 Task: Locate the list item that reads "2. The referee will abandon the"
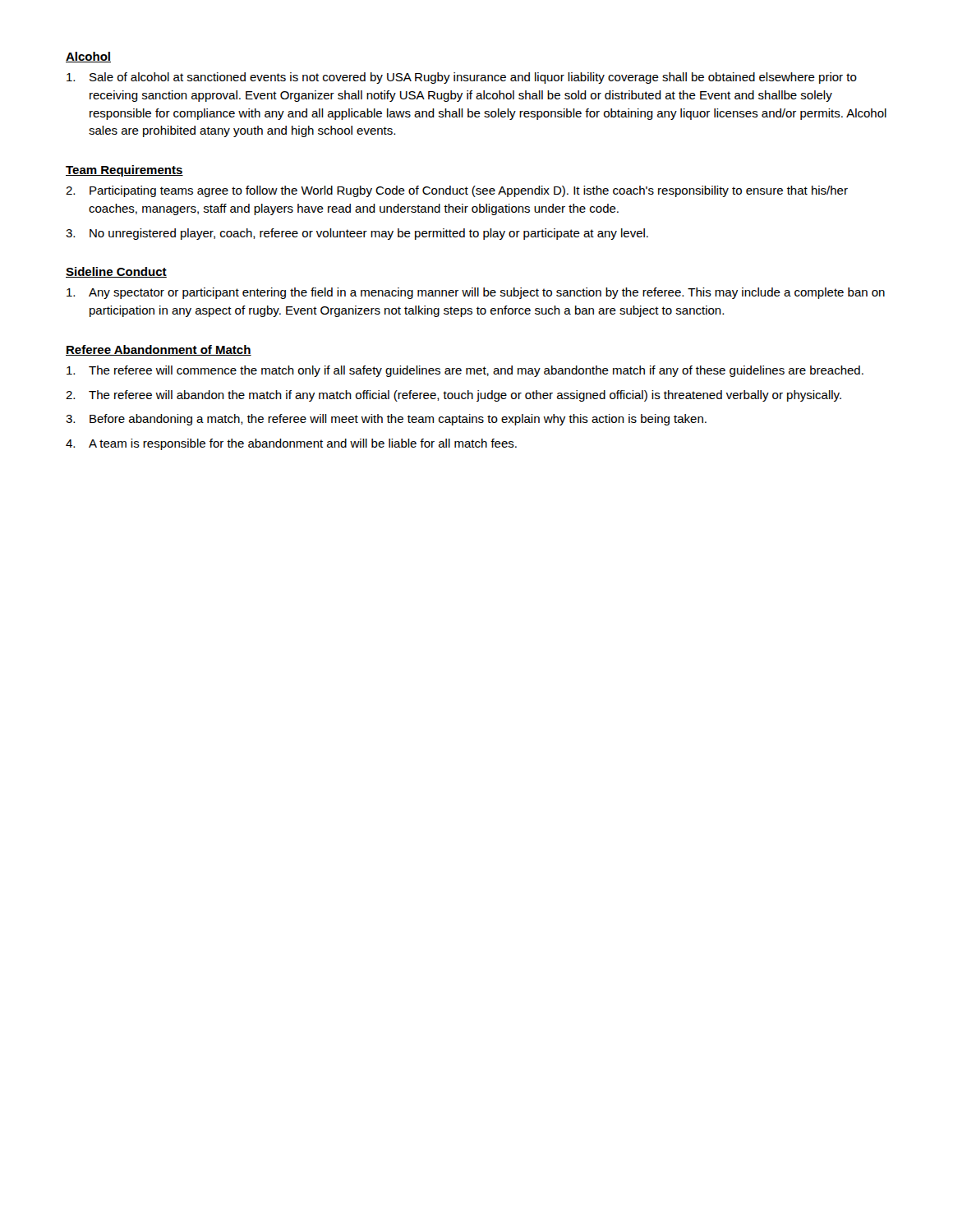coord(476,395)
